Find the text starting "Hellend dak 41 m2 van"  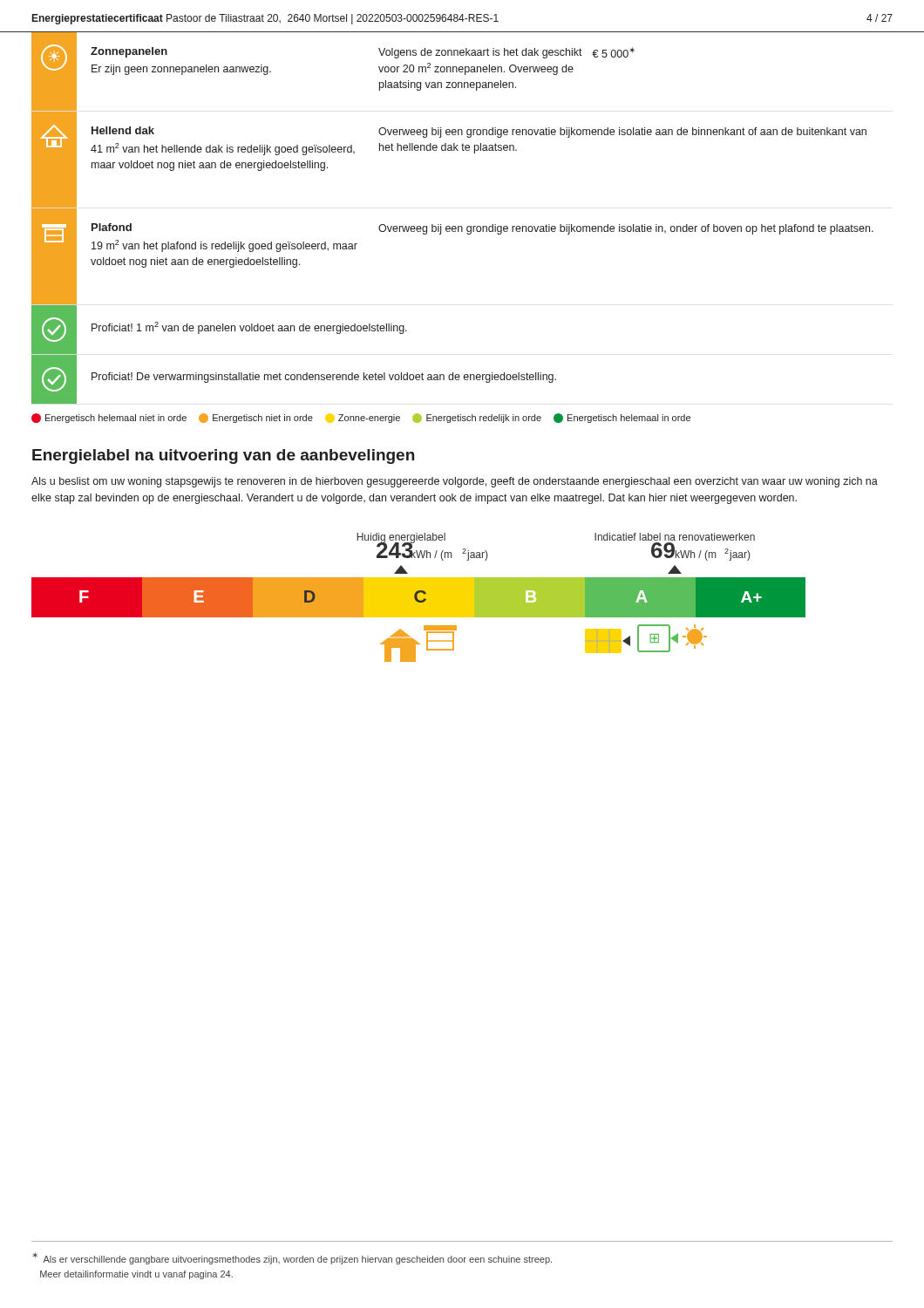pos(462,160)
